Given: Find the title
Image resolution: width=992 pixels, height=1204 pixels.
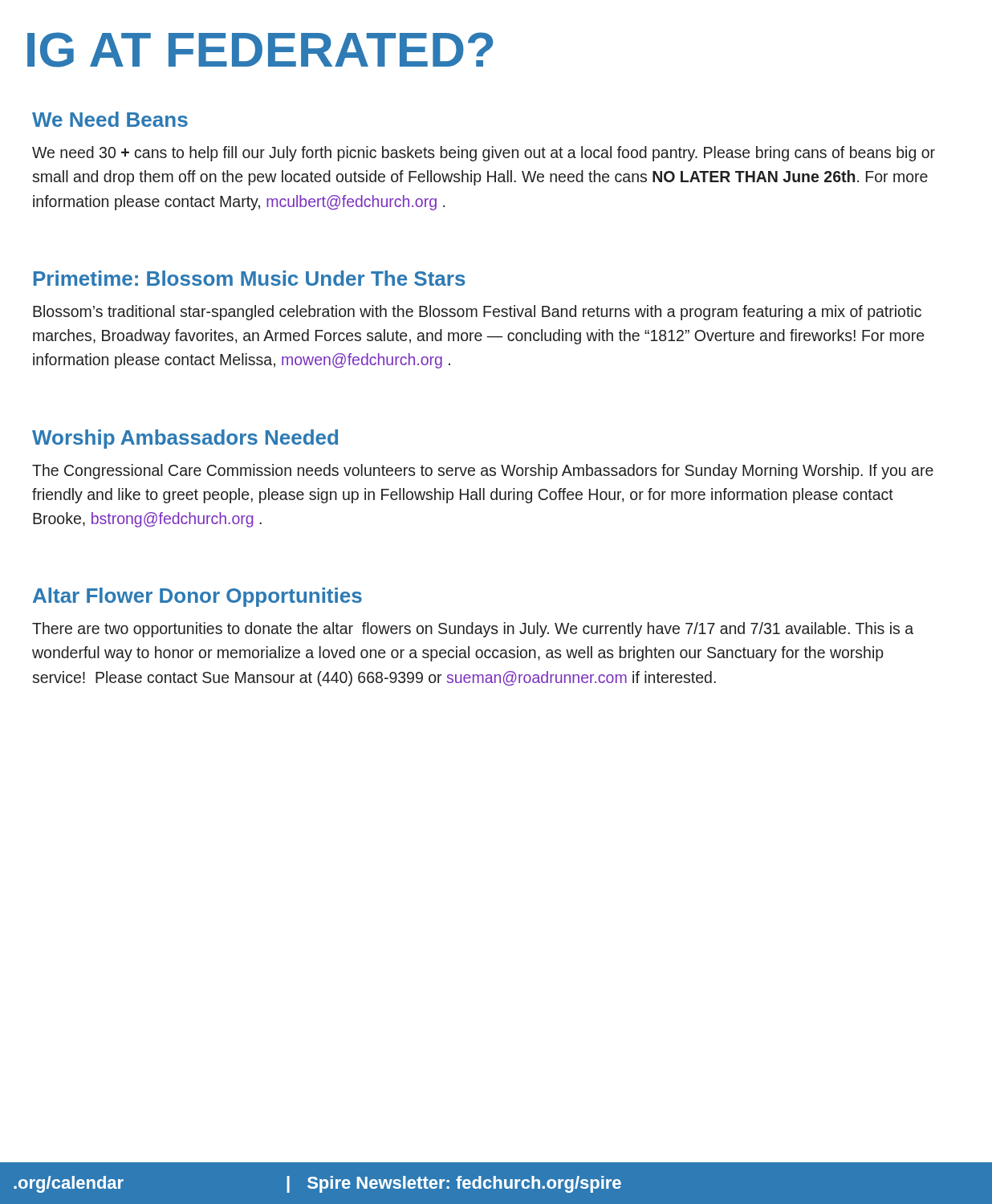Looking at the screenshot, I should 260,49.
